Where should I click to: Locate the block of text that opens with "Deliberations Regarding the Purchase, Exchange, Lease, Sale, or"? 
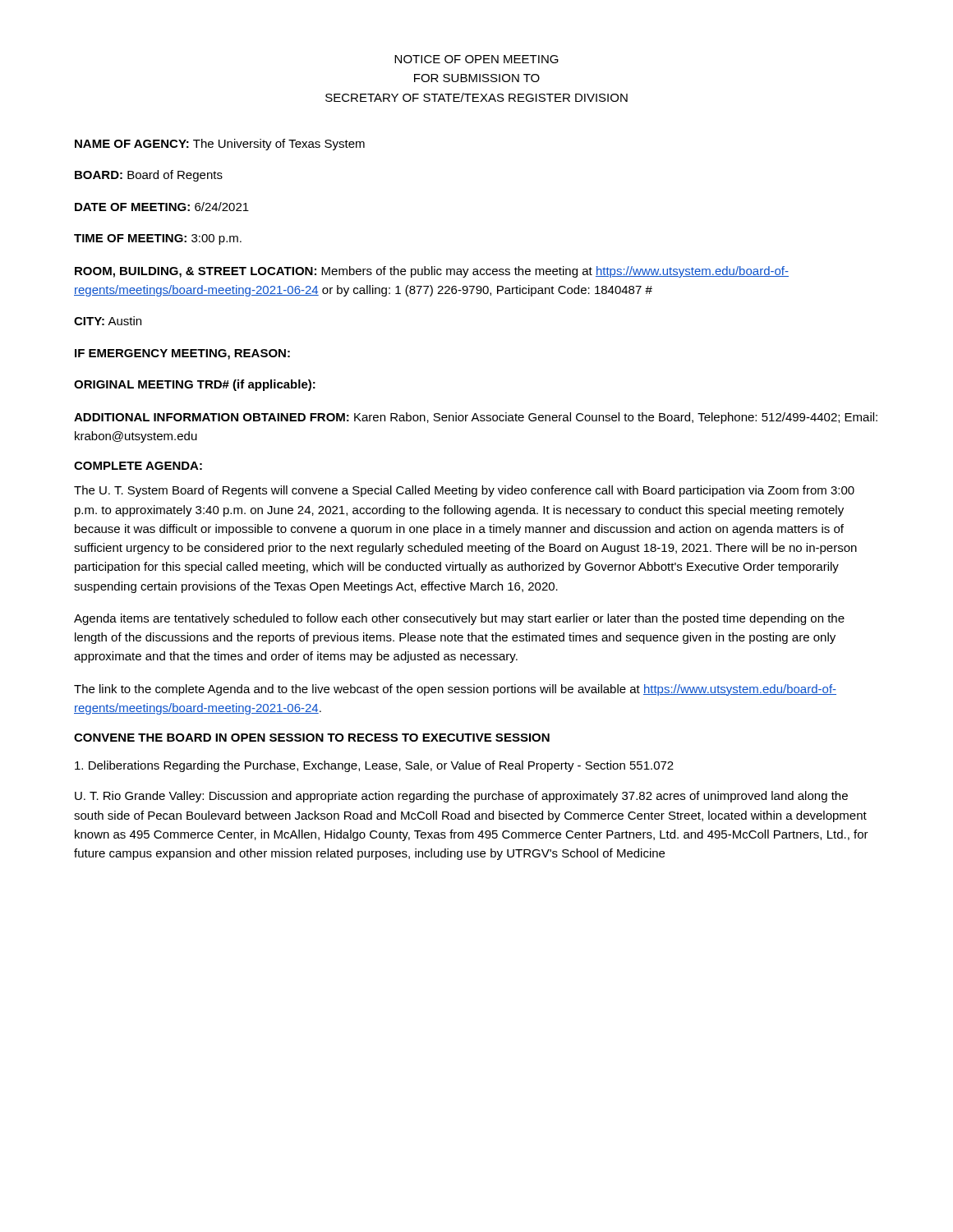point(374,765)
